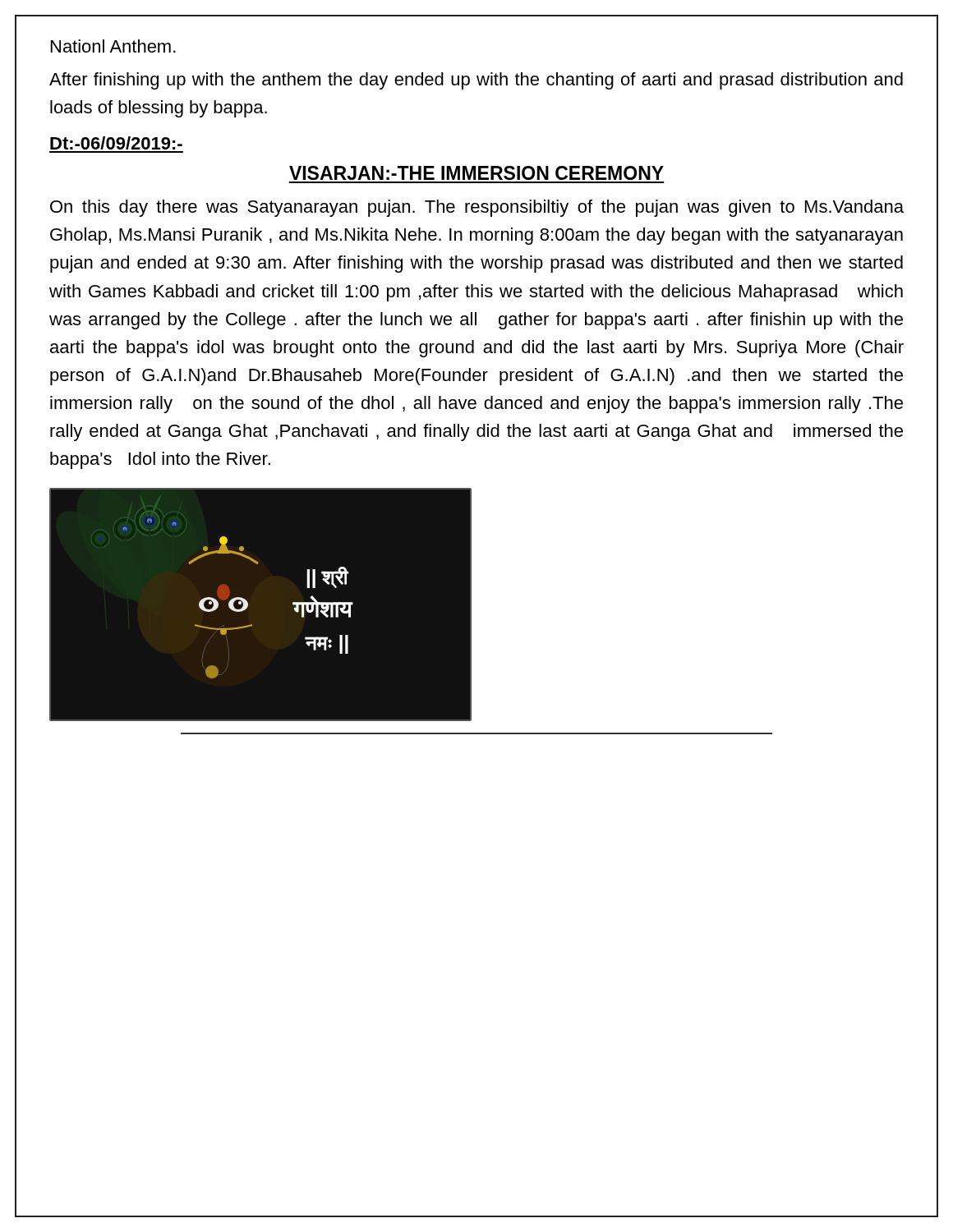Locate the block of text that opens with "On this day there was Satyanarayan pujan. The"
This screenshot has height=1232, width=953.
[x=476, y=333]
